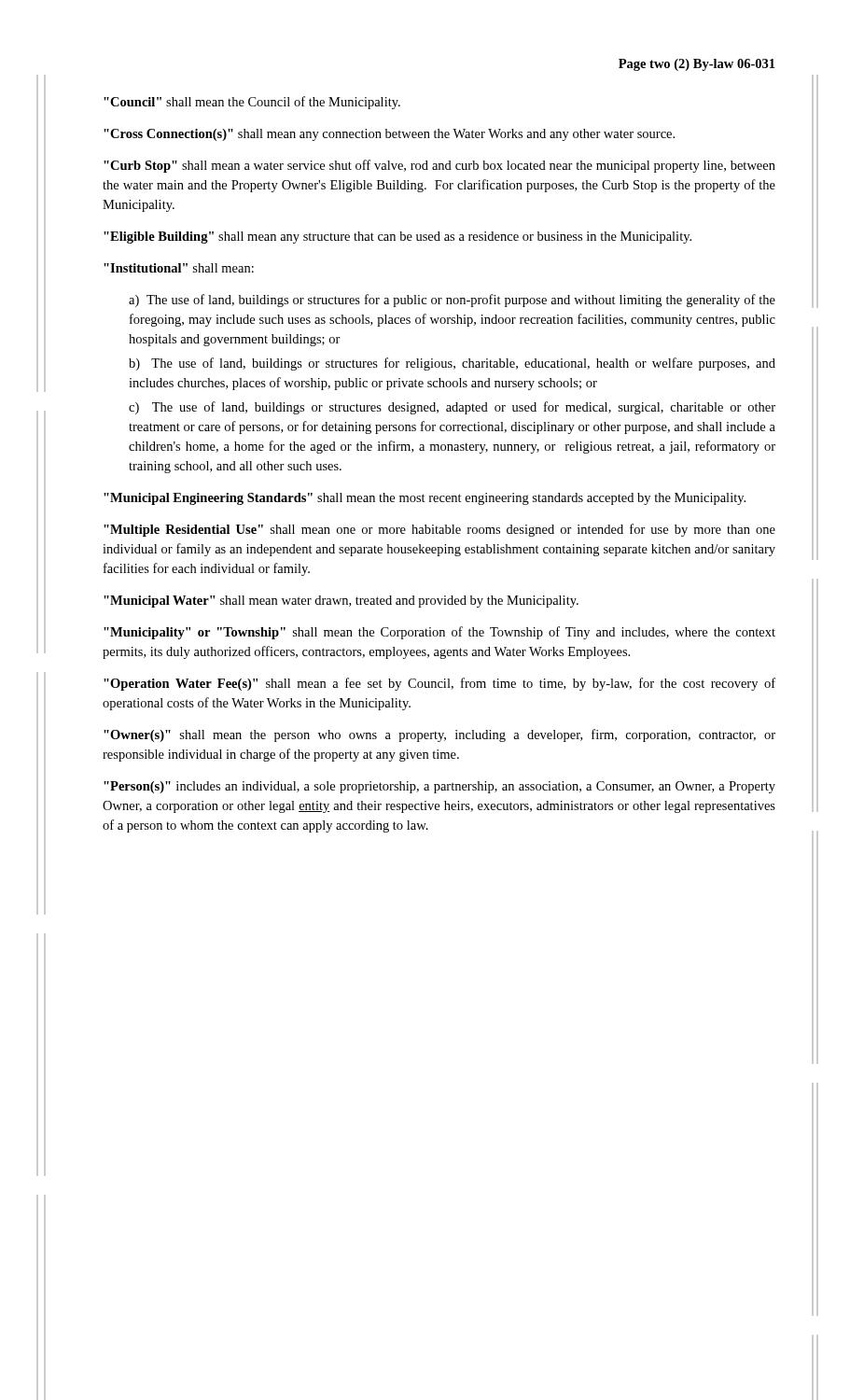Screen dimensions: 1400x850
Task: Navigate to the block starting "a) The use of land,"
Action: point(452,319)
